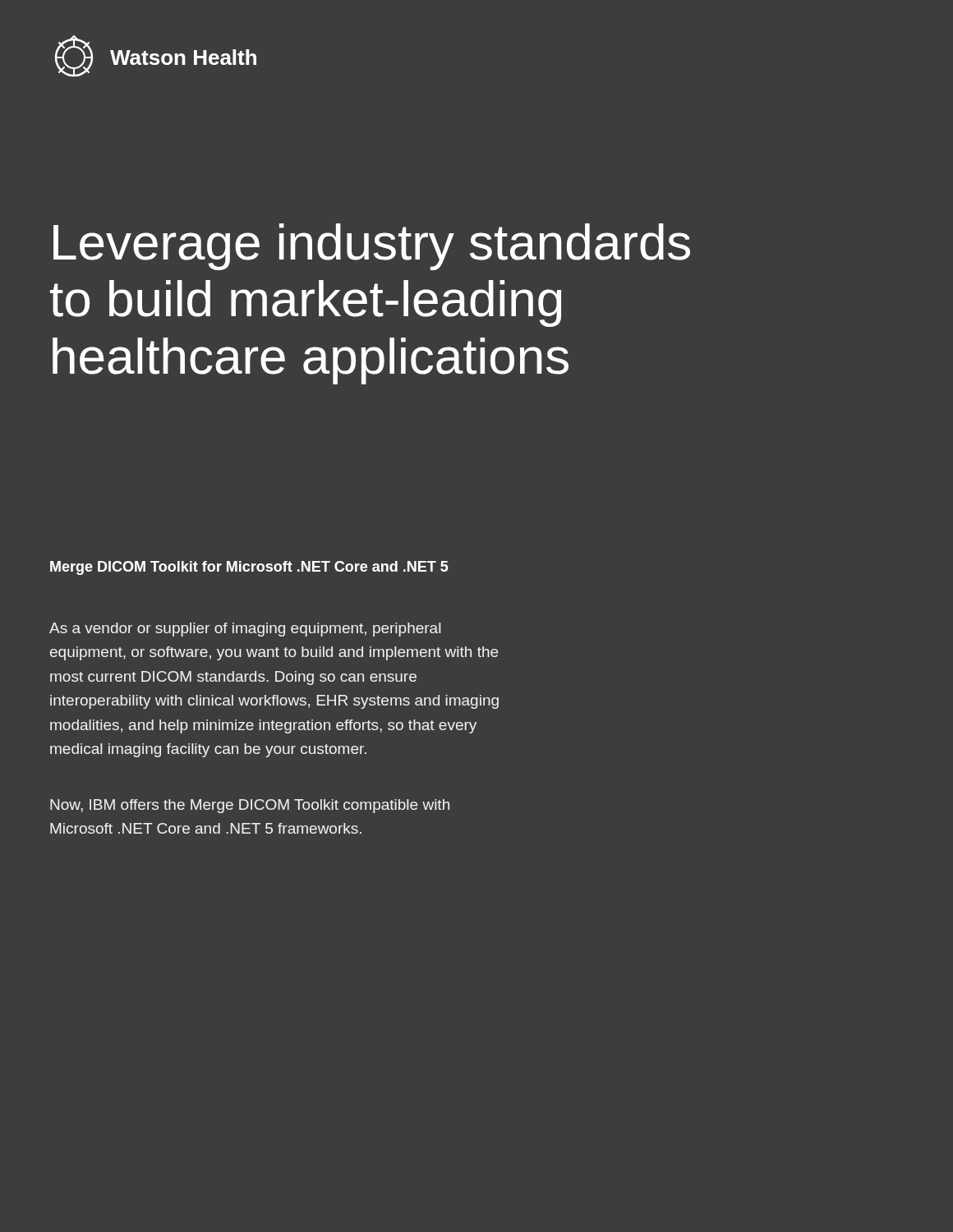This screenshot has width=953, height=1232.
Task: Locate the section header that opens with "Merge DICOM Toolkit"
Action: [x=249, y=568]
